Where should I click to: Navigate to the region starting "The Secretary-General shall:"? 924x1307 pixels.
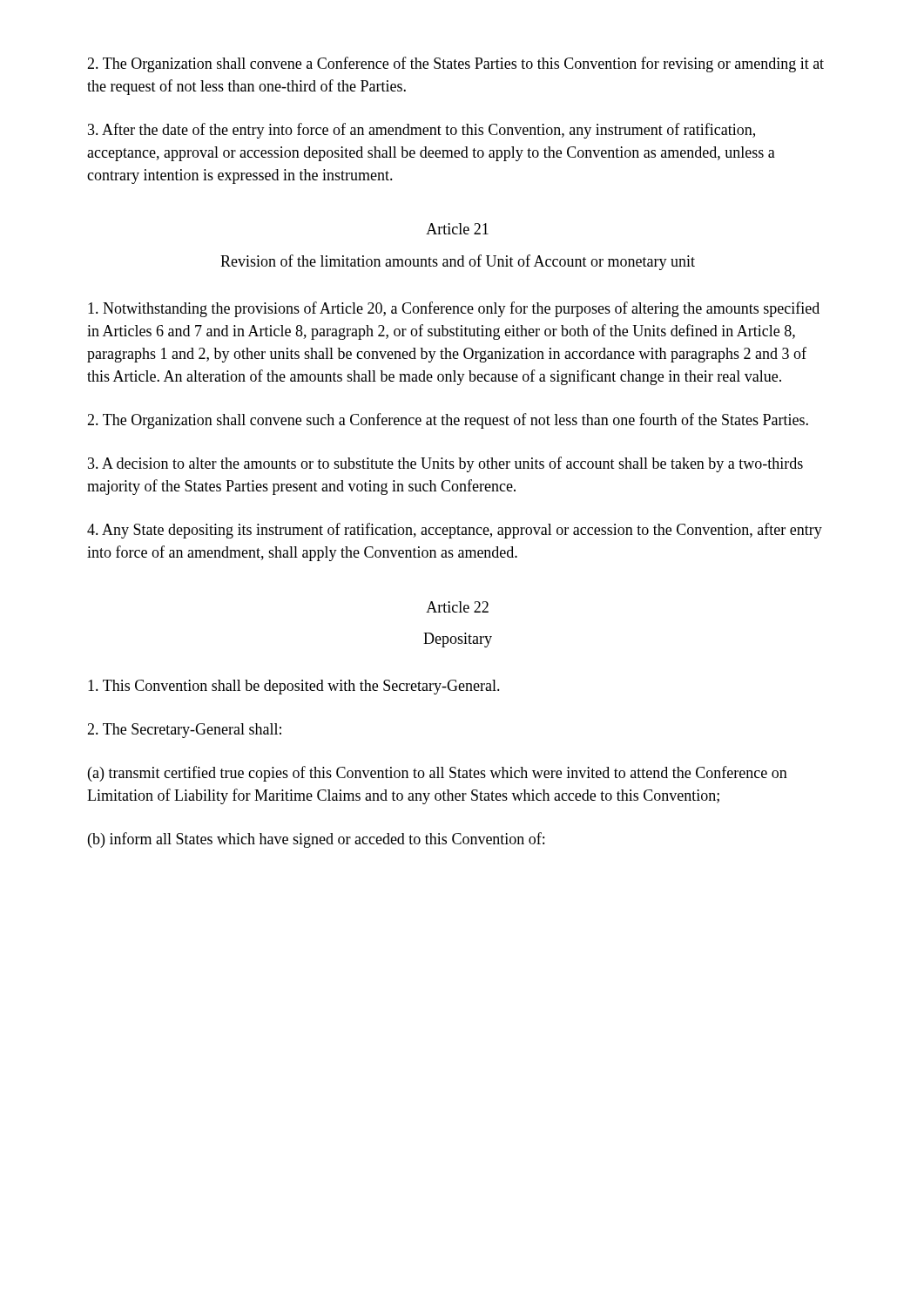[185, 729]
